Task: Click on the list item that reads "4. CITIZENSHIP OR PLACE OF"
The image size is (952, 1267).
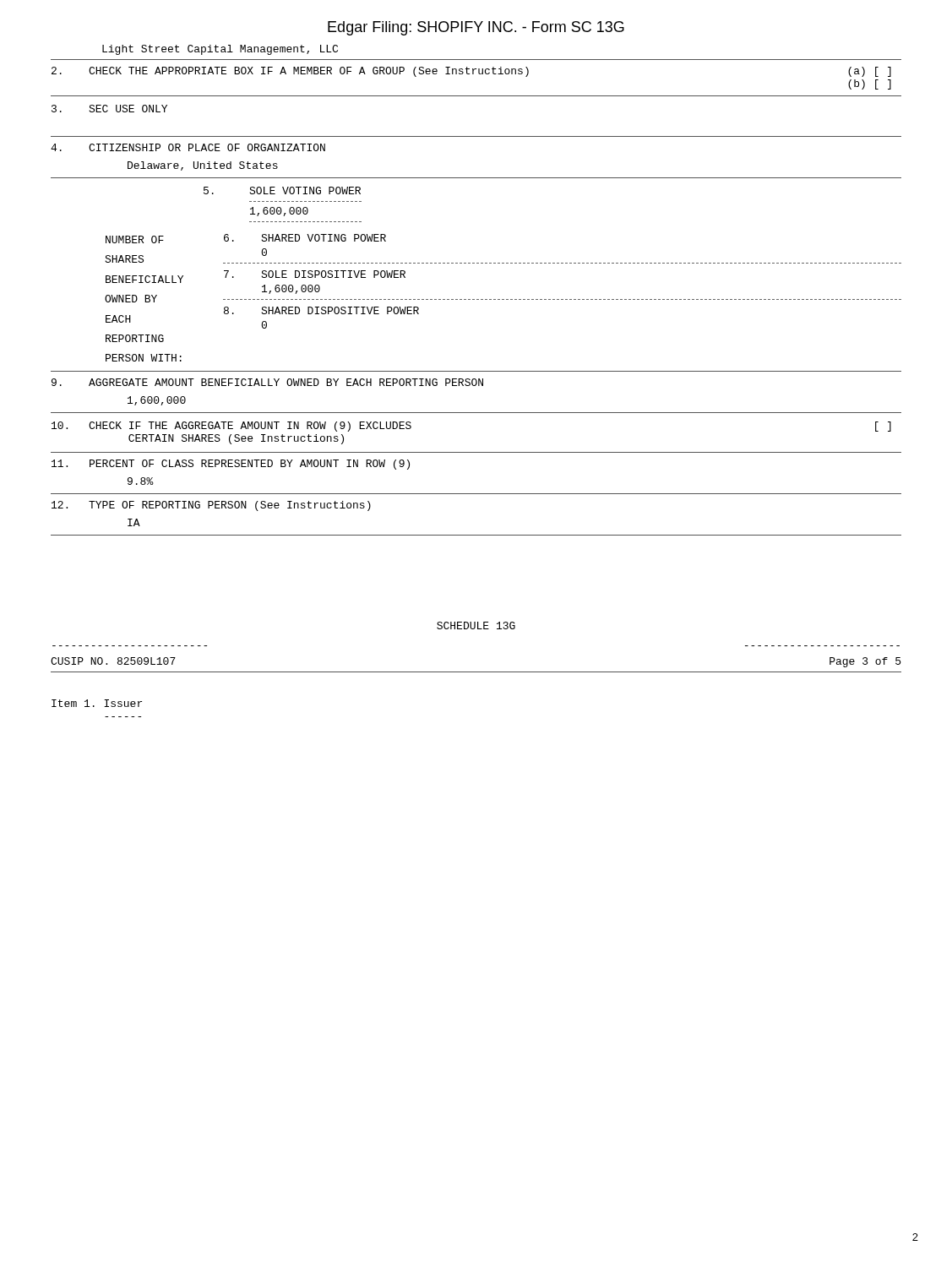Action: pos(188,147)
